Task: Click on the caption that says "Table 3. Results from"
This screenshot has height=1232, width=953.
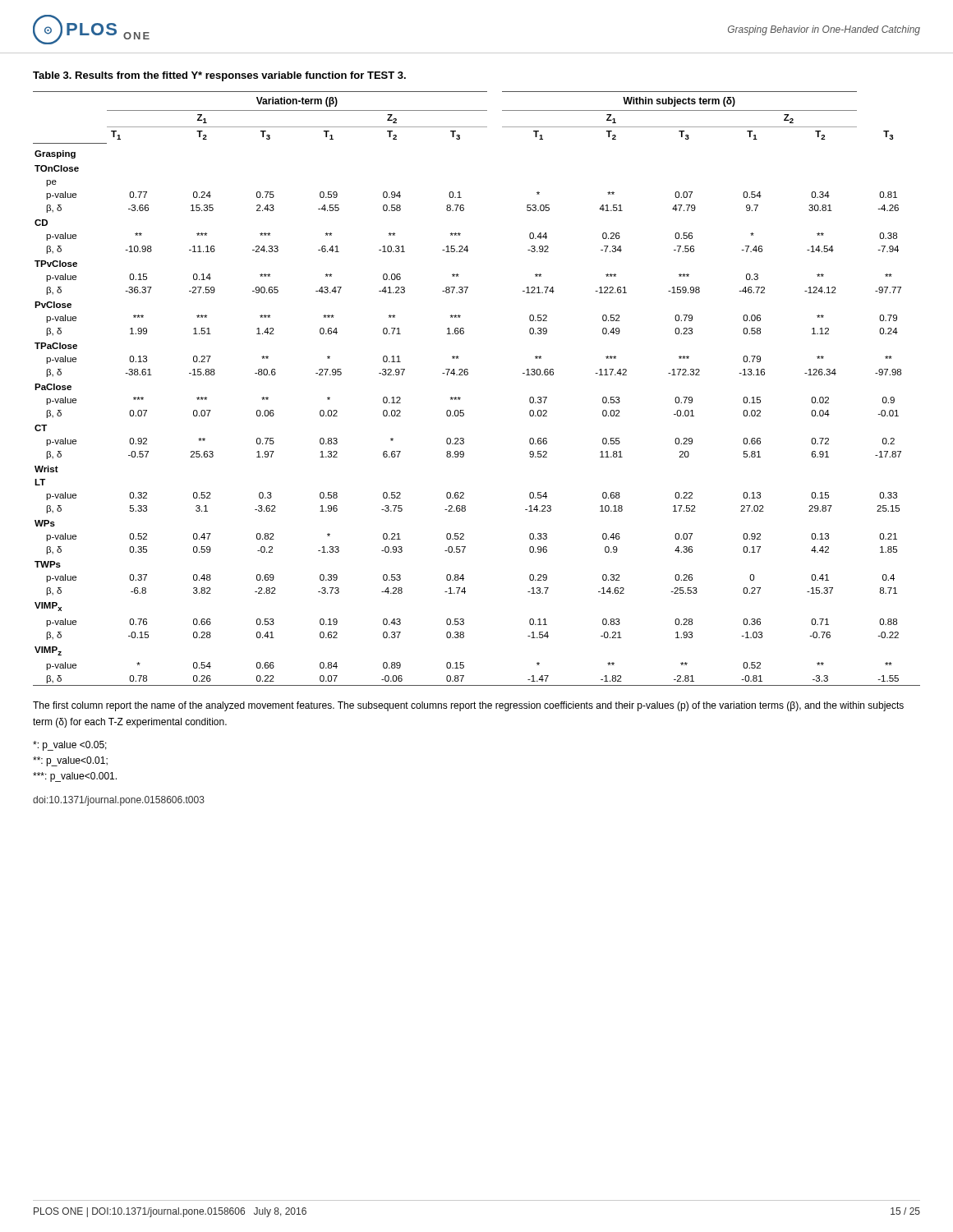Action: [220, 75]
